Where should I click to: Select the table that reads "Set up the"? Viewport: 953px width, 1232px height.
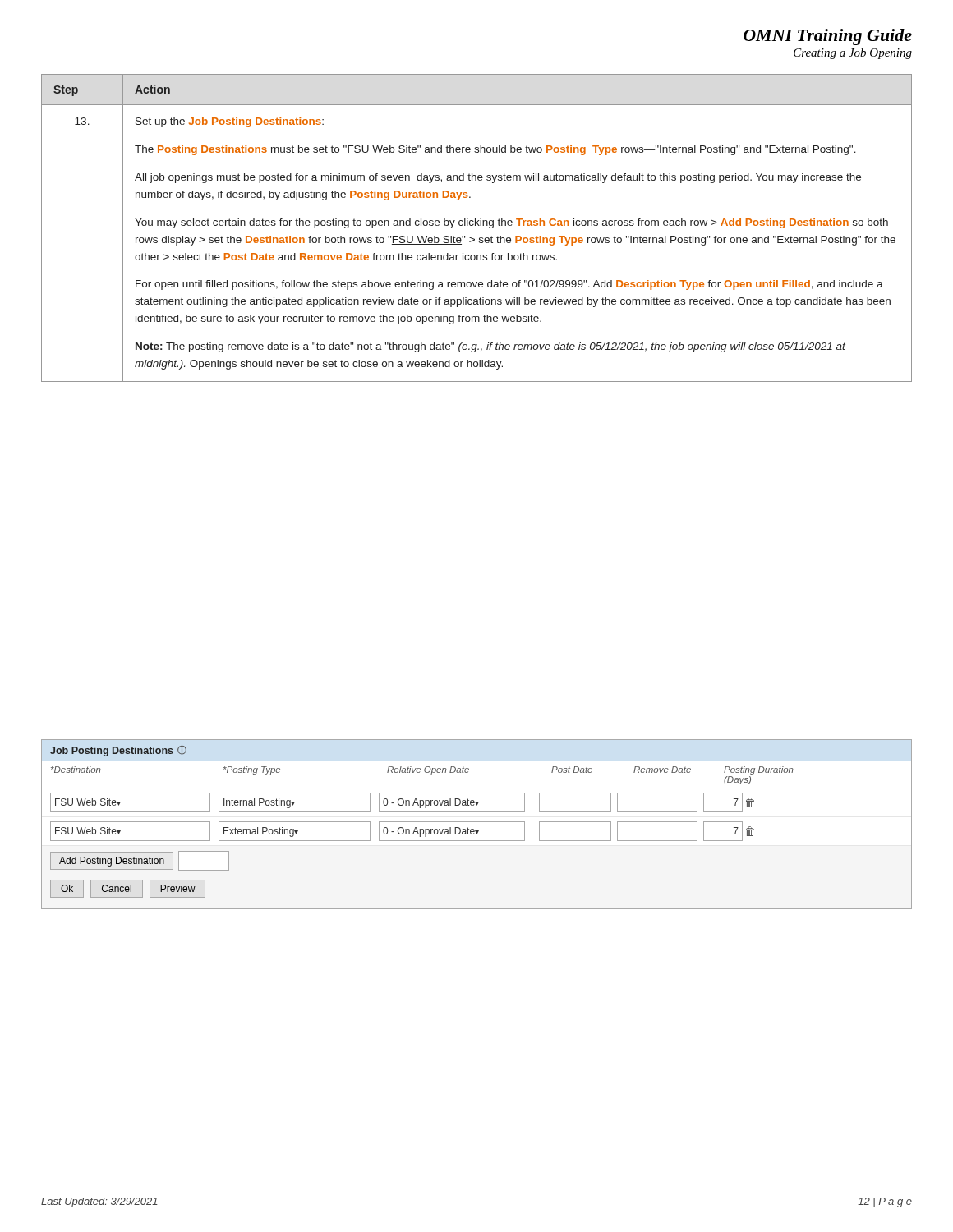476,228
